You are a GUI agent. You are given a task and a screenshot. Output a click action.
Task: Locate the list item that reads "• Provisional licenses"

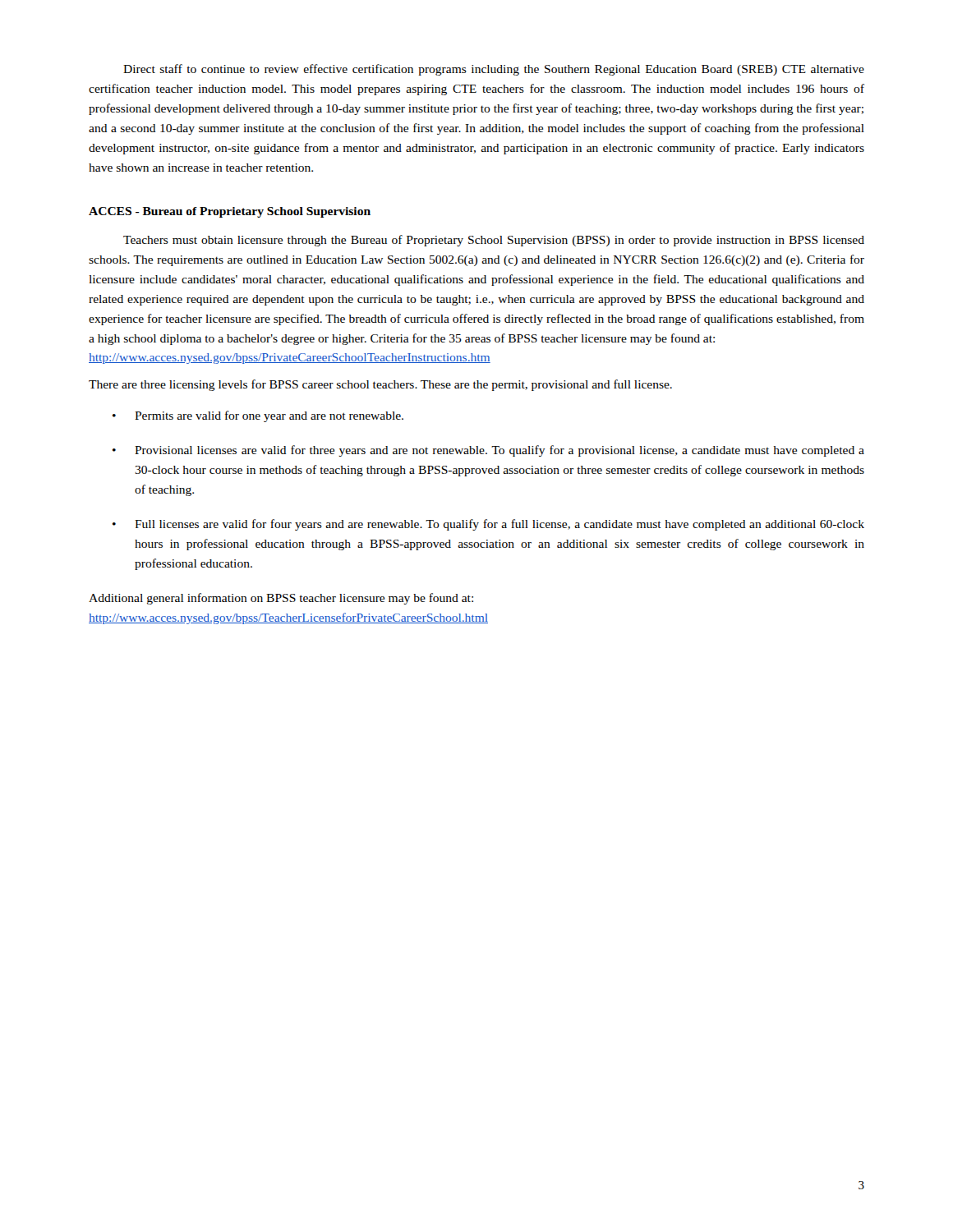(476, 470)
